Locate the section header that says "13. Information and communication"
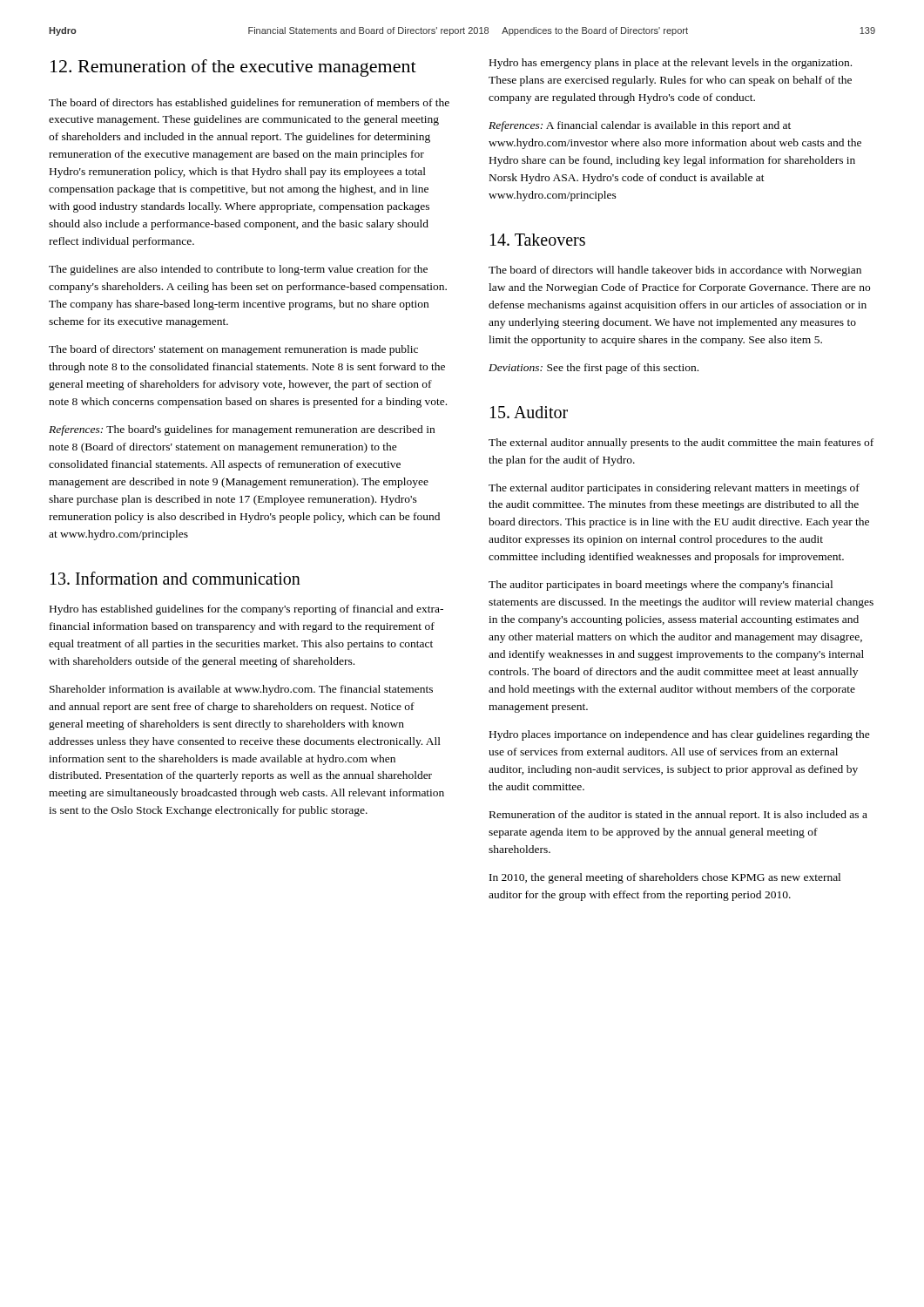 [x=250, y=578]
